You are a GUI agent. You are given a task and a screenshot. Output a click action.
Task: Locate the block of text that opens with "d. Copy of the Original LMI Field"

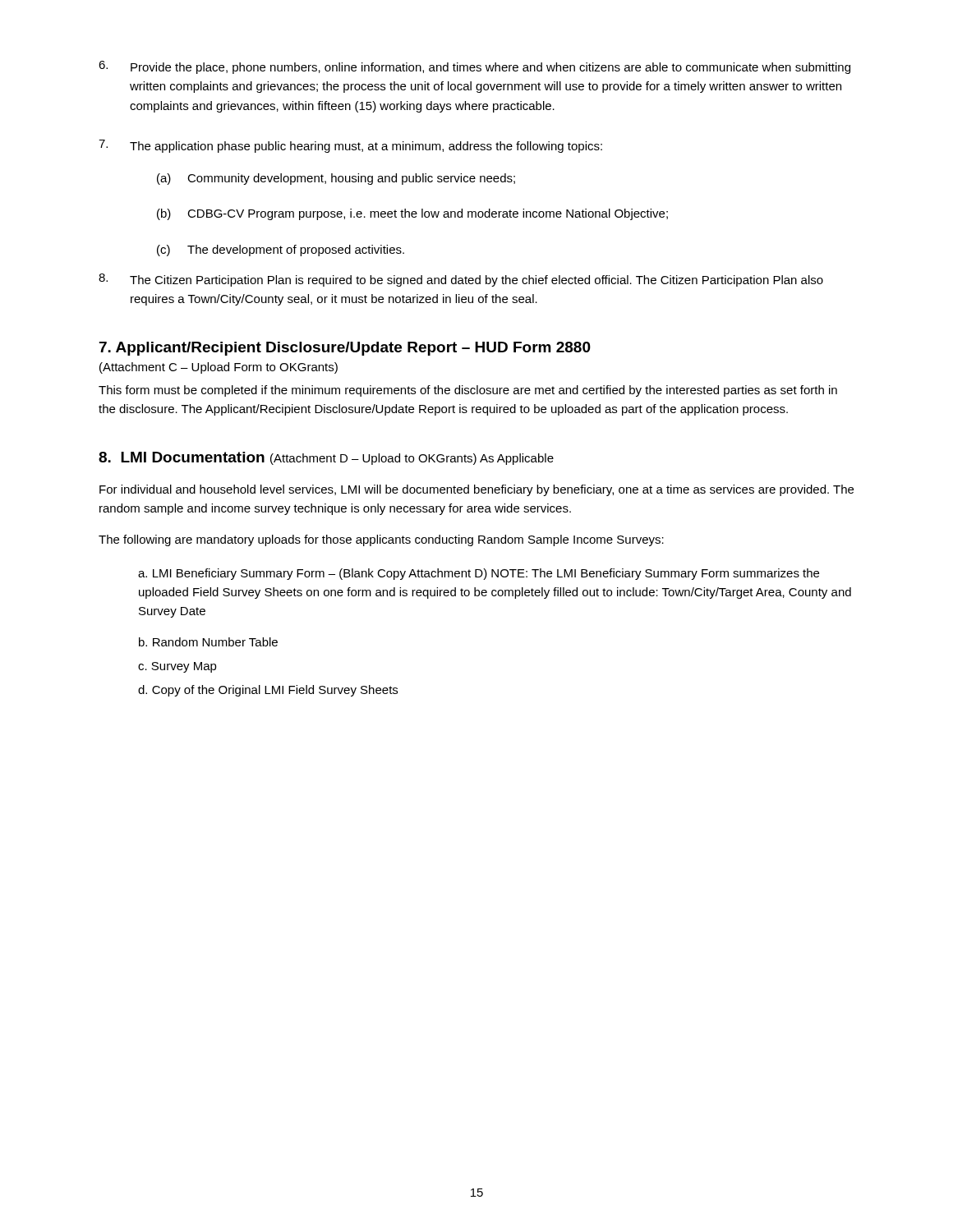pyautogui.click(x=268, y=690)
